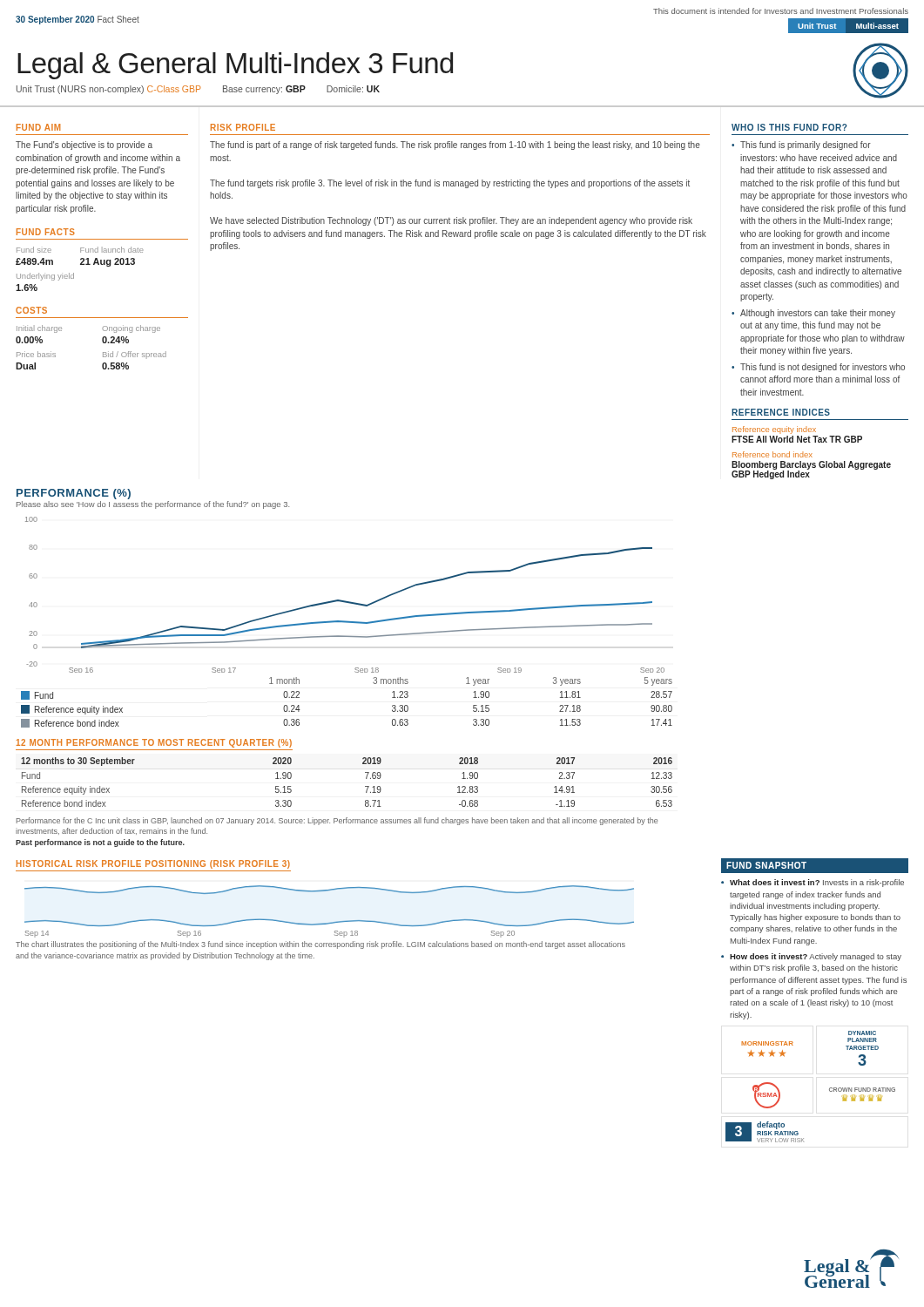Image resolution: width=924 pixels, height=1307 pixels.
Task: Find the section header that reads "REFERENCE INDICES"
Action: coord(781,413)
